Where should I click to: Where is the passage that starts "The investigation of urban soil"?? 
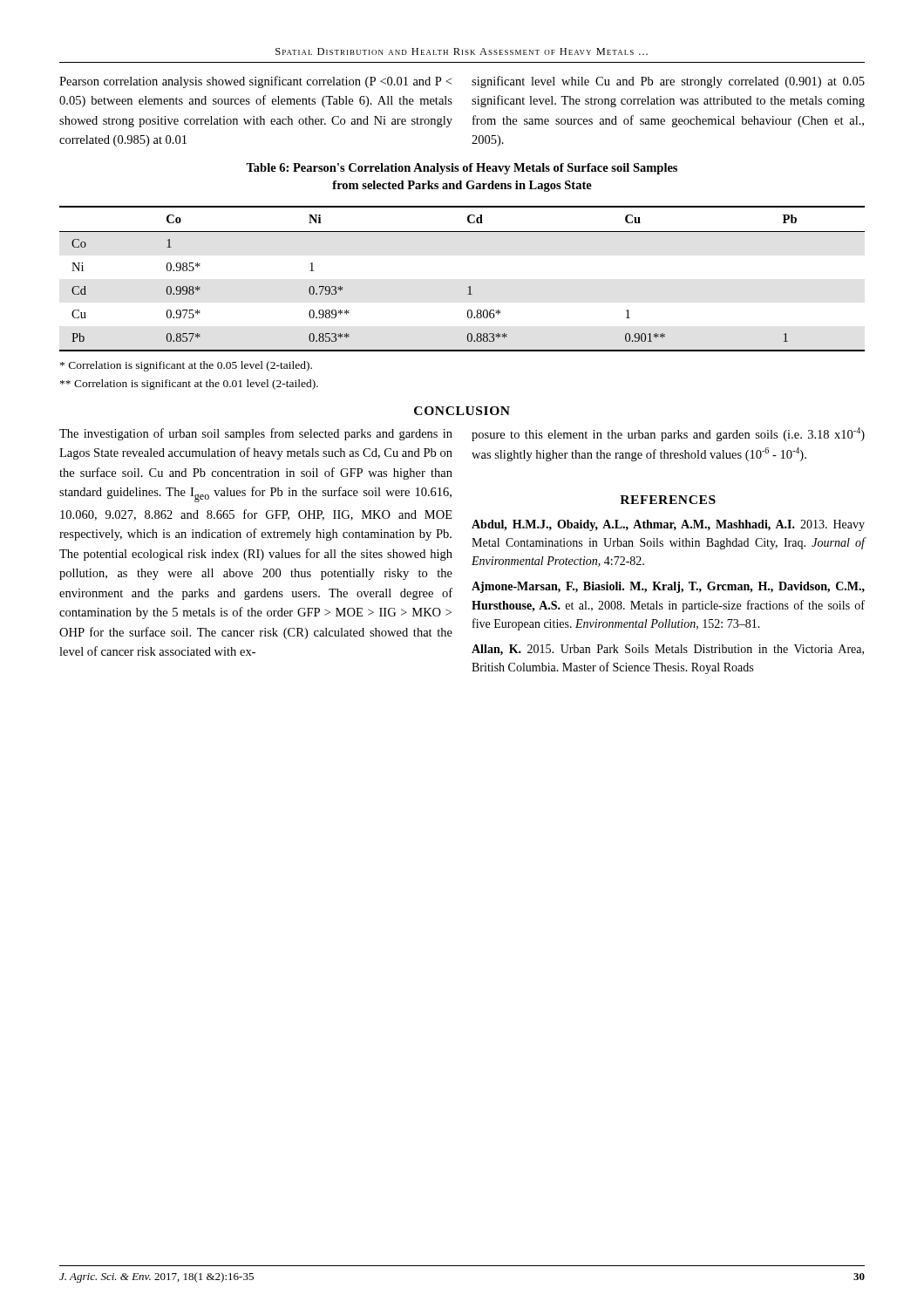point(256,542)
